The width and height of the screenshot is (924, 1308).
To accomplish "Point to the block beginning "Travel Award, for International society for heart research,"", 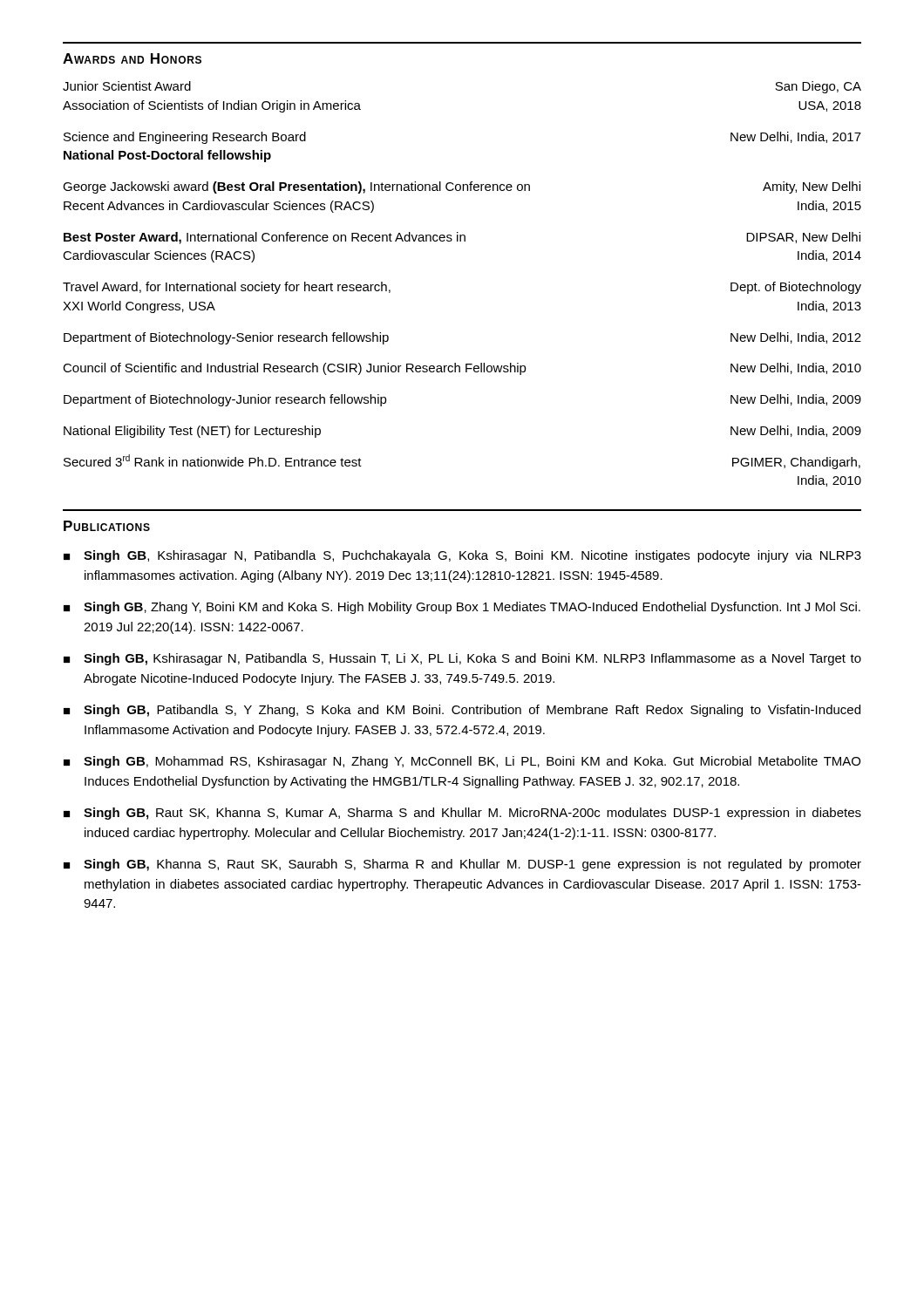I will (x=230, y=287).
